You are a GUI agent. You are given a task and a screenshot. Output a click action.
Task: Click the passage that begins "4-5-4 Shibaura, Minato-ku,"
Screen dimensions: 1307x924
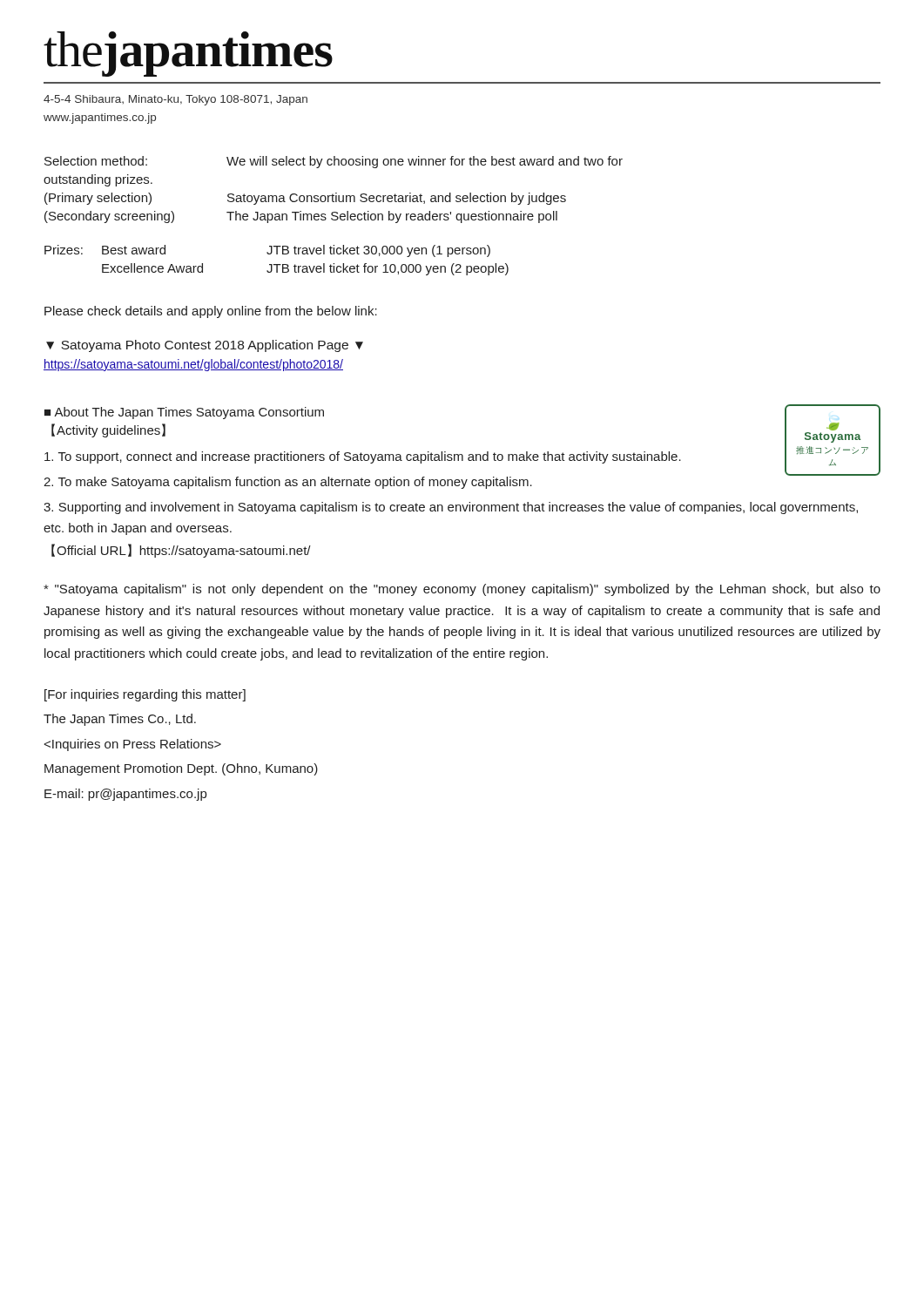[x=176, y=108]
